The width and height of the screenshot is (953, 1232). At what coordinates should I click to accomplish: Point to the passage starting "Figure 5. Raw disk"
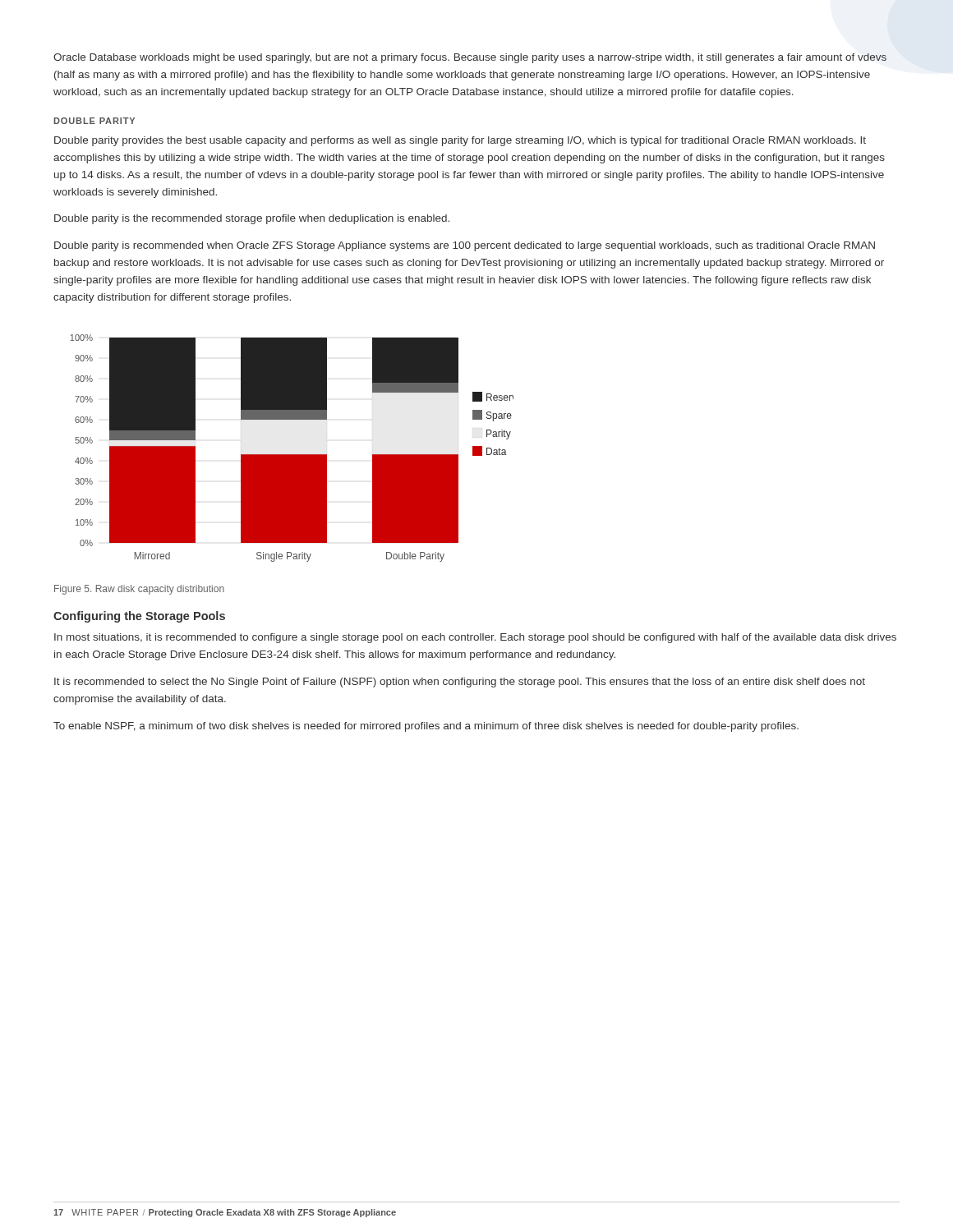click(139, 589)
